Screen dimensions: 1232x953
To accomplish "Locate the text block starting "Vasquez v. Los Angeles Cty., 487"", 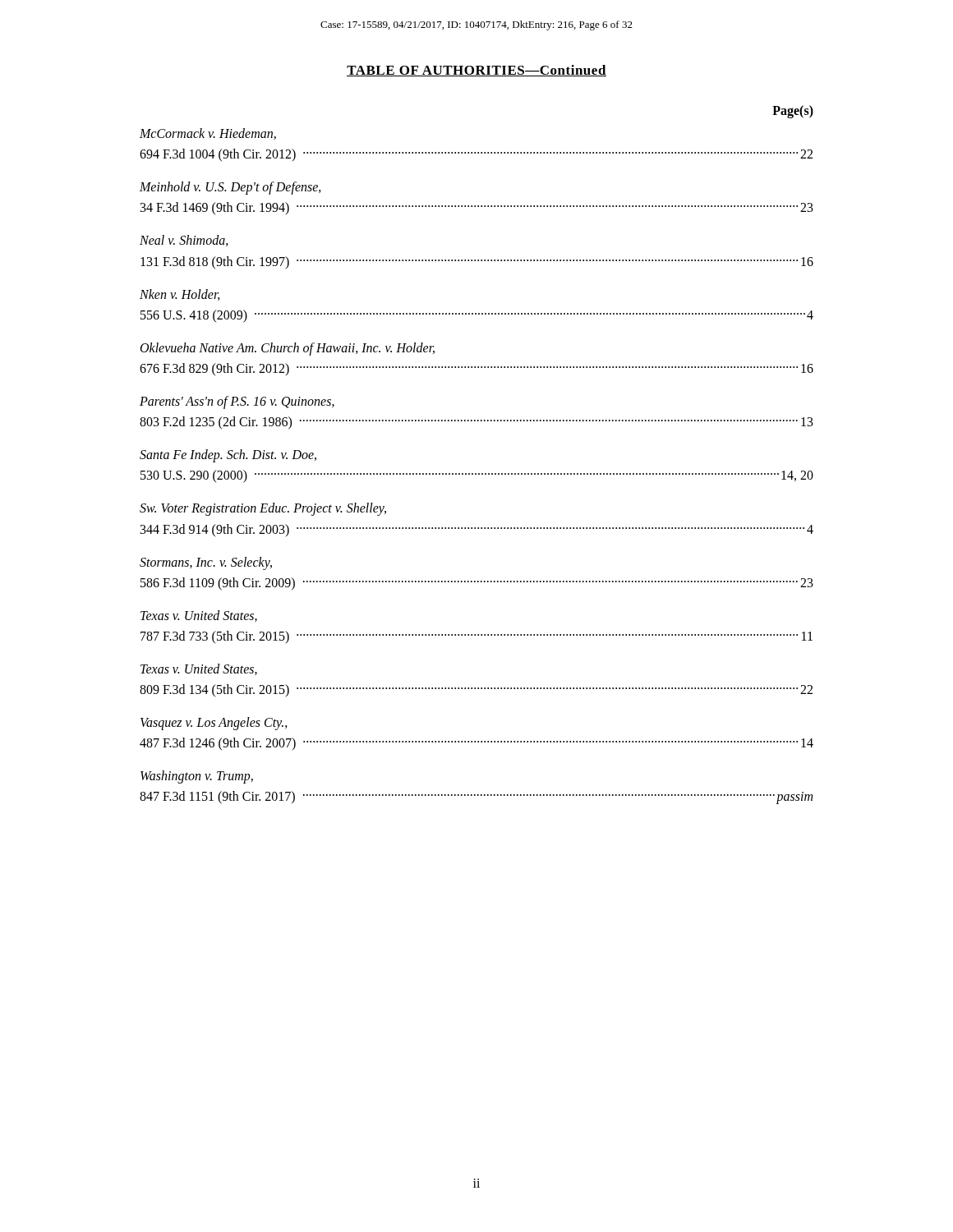I will point(476,733).
